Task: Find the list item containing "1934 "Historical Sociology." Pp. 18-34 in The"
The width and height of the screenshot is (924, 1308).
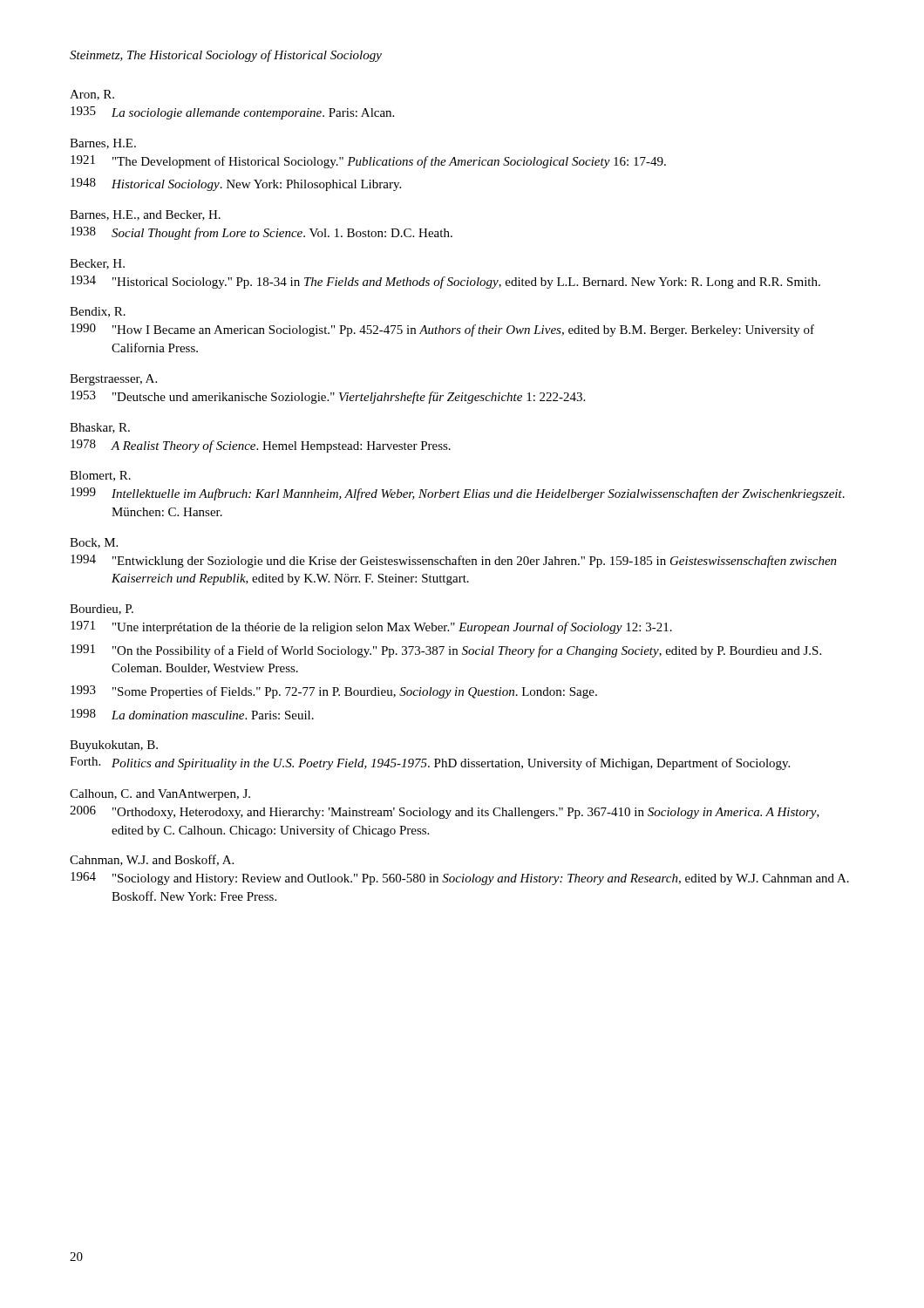Action: [462, 282]
